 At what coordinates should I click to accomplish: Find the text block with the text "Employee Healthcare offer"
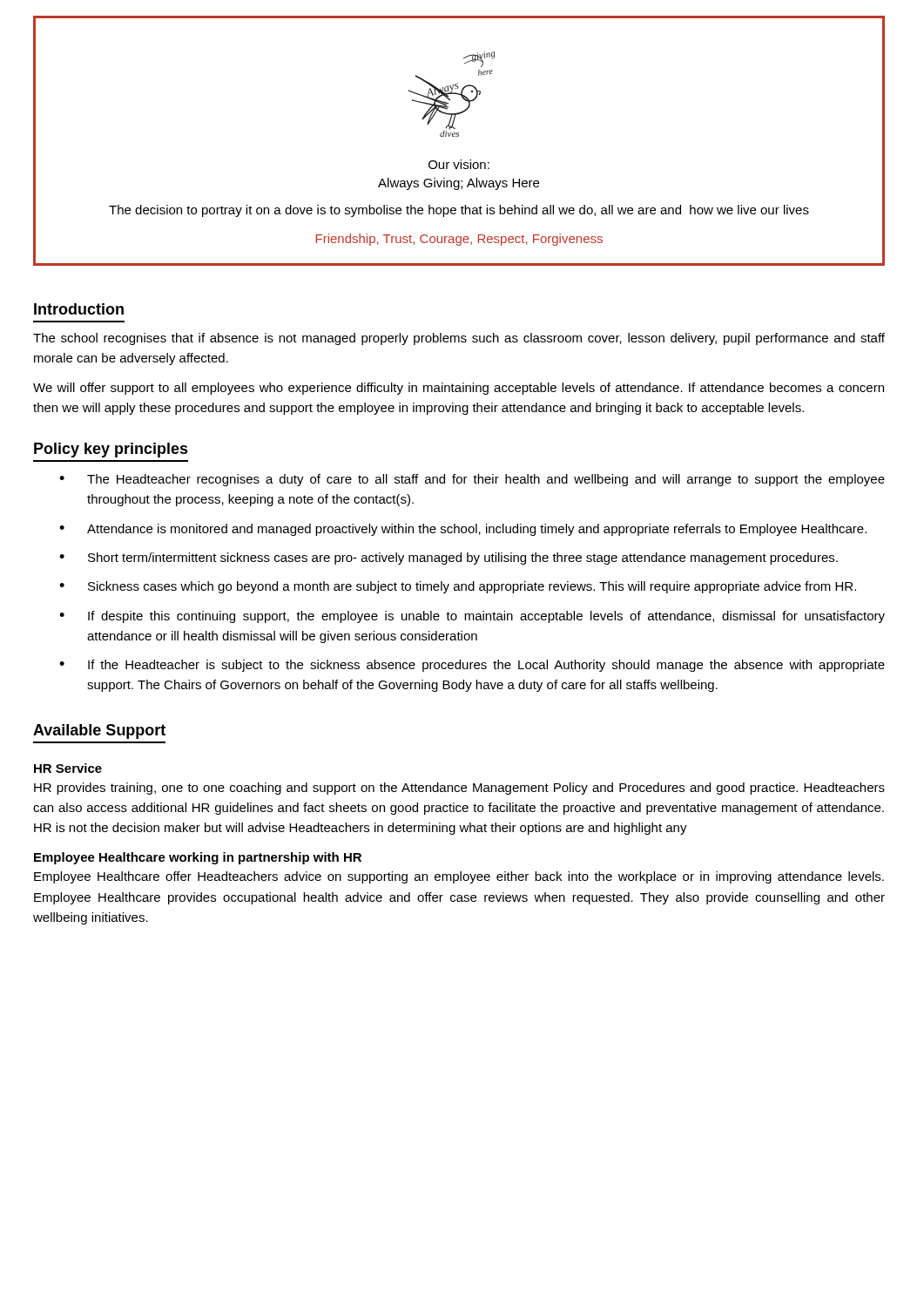(459, 897)
